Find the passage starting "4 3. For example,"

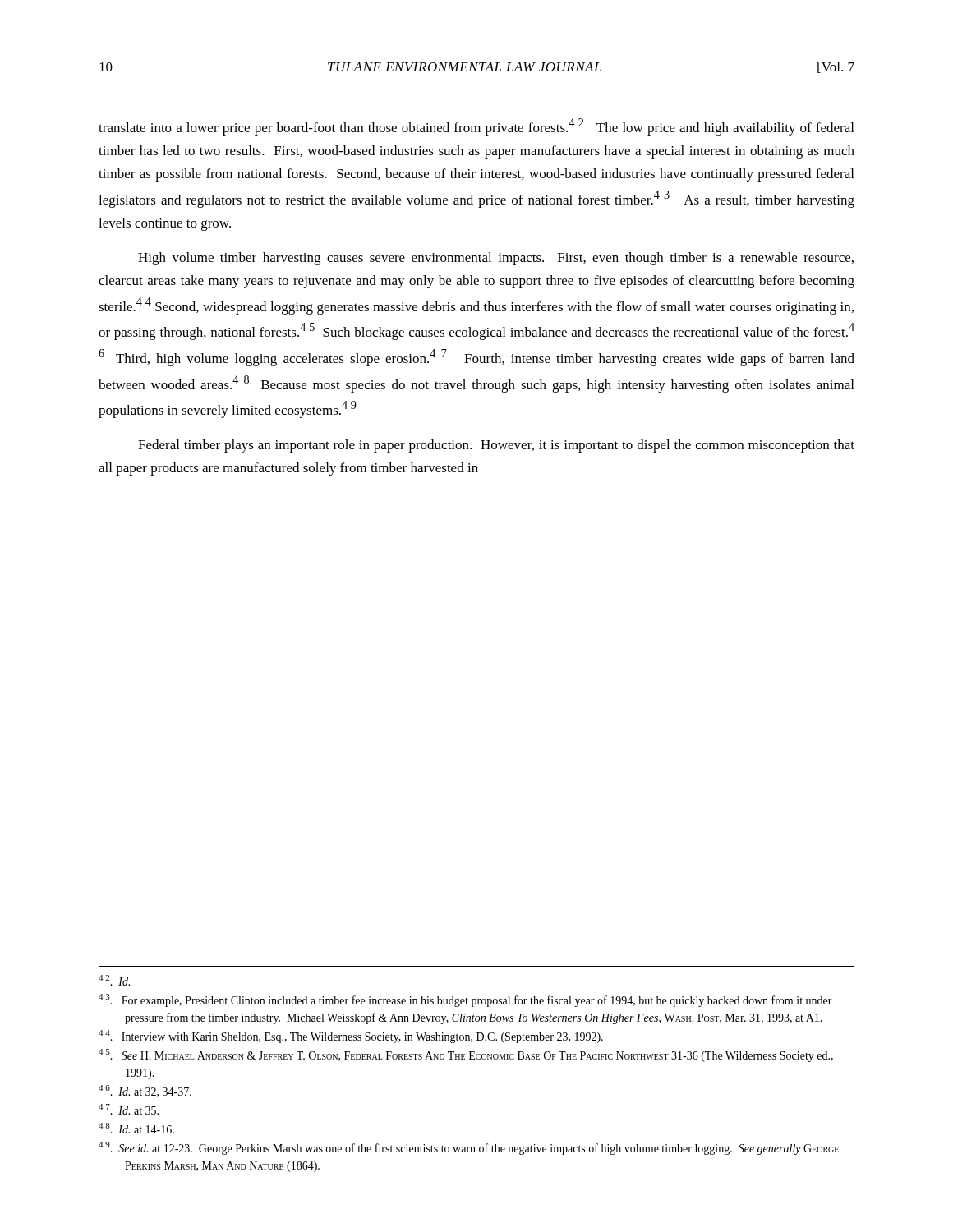[465, 1008]
